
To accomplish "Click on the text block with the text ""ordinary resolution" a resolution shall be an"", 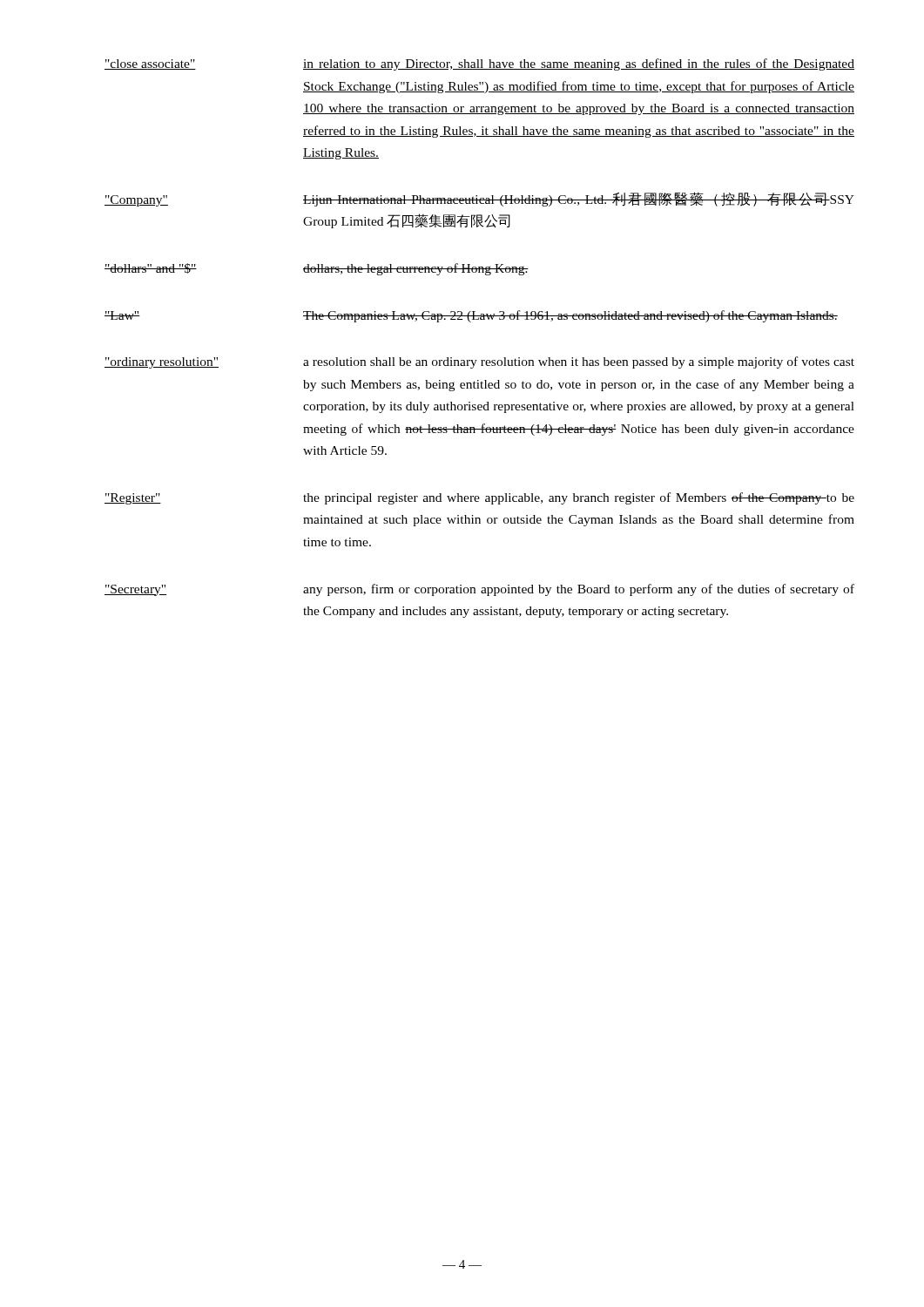I will pyautogui.click(x=479, y=406).
